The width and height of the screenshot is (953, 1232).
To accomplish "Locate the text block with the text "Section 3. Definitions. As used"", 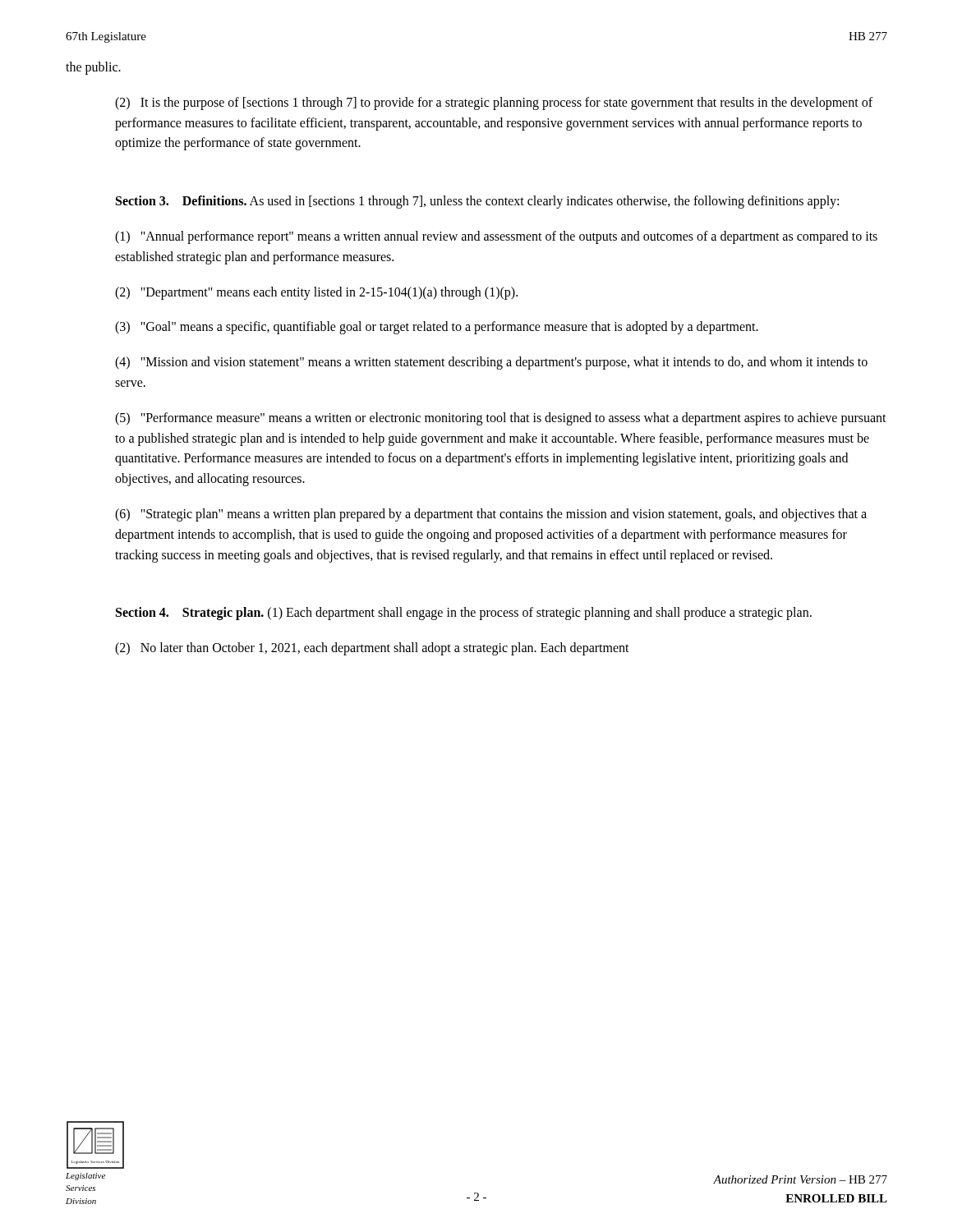I will 501,202.
